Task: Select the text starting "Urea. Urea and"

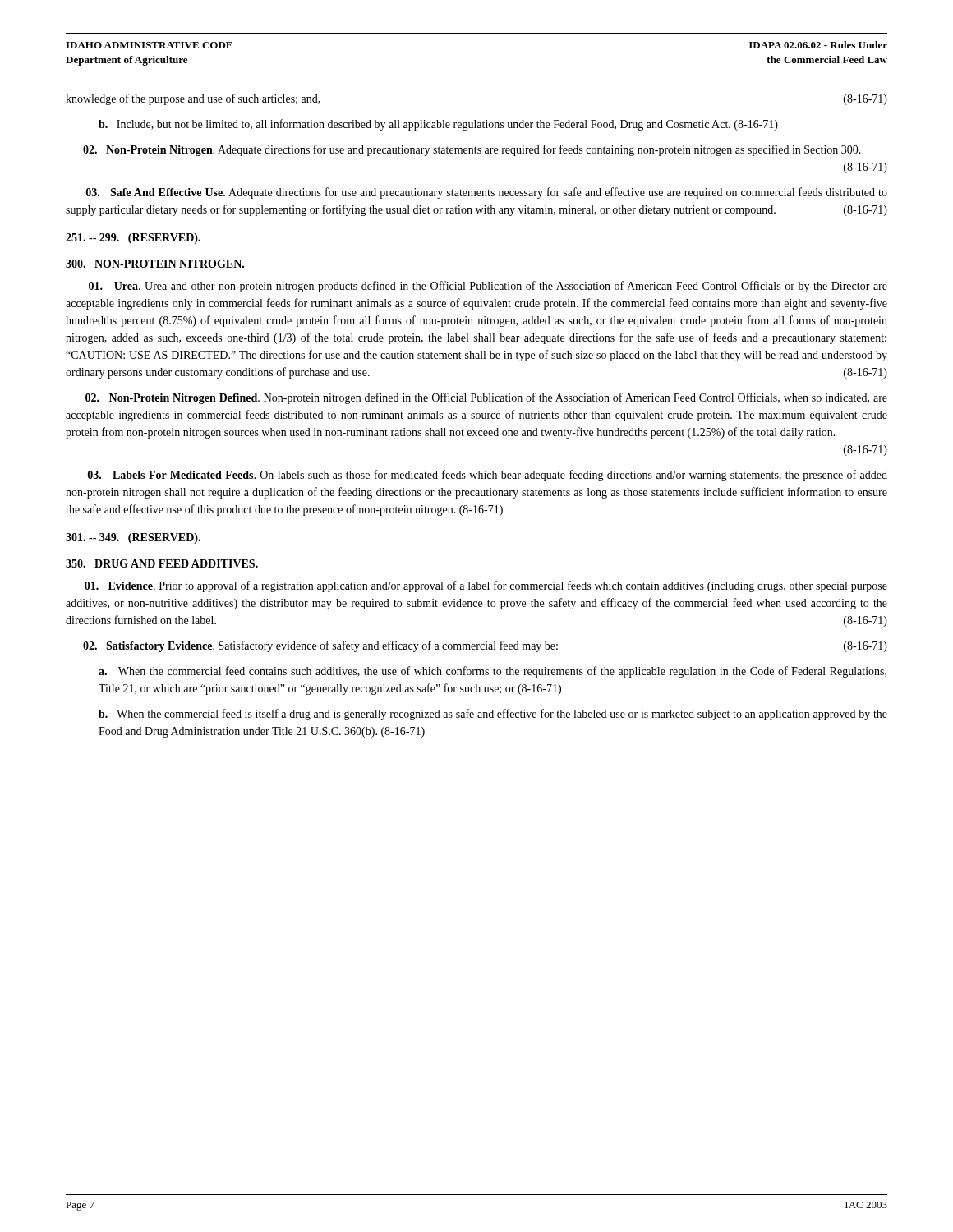Action: (476, 331)
